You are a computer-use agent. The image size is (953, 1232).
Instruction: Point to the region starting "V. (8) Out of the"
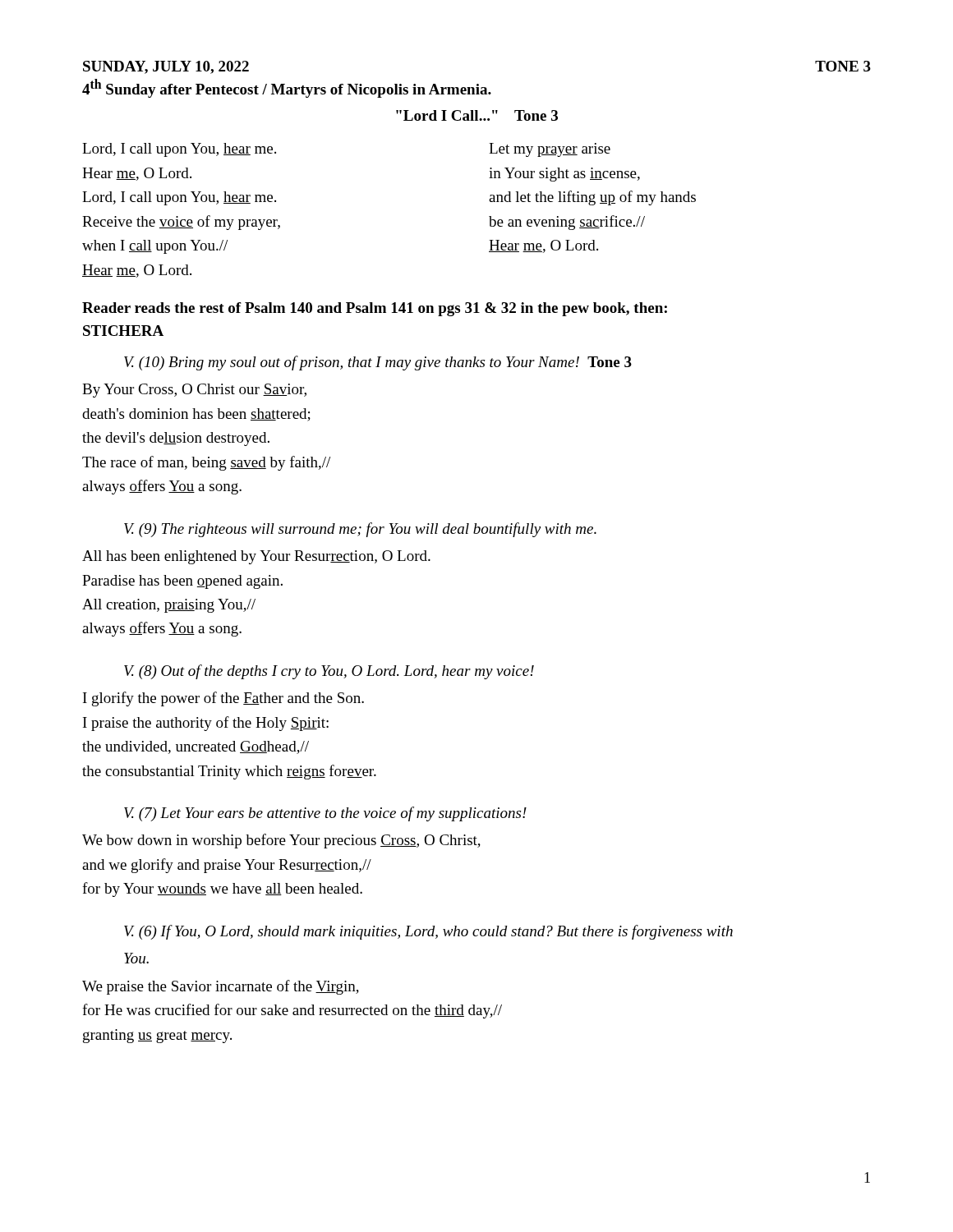pos(329,672)
